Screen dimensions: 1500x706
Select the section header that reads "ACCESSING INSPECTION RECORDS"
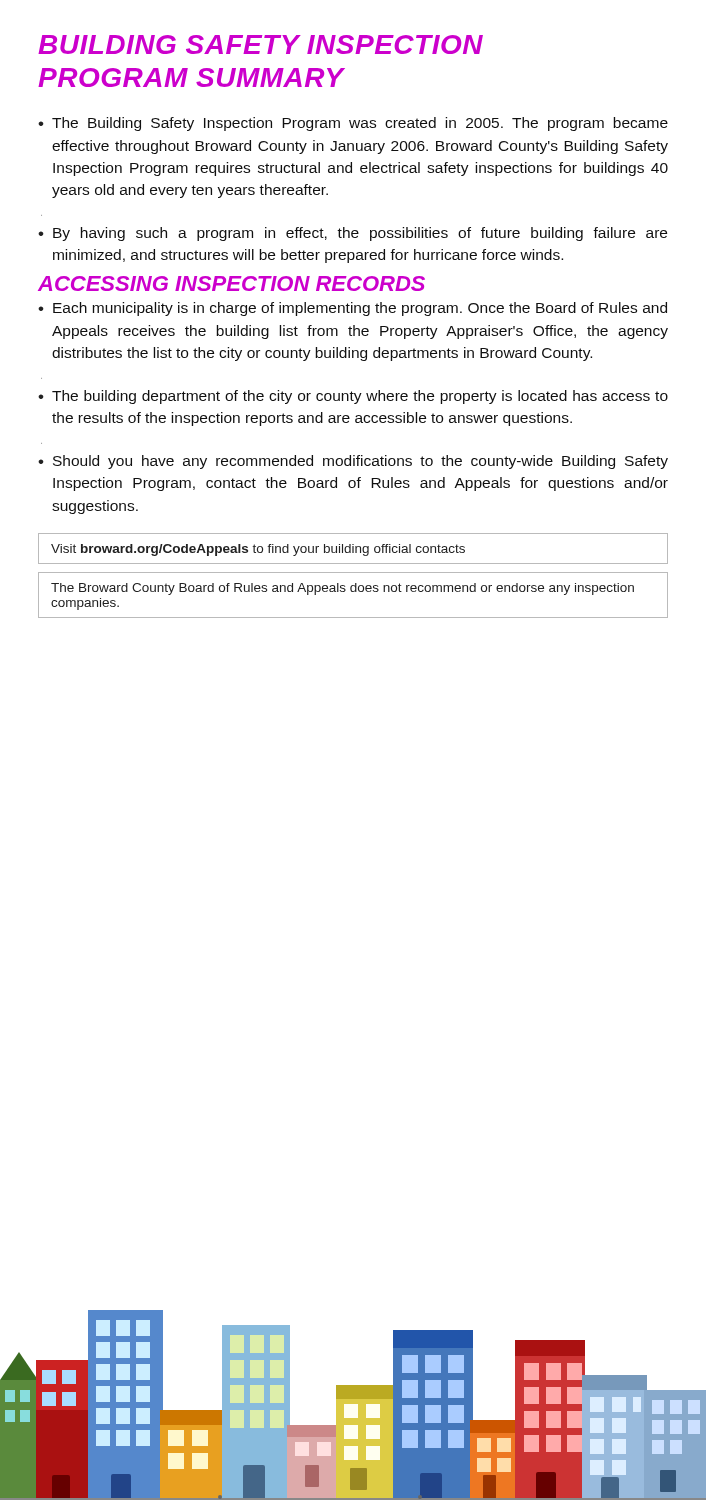(x=232, y=283)
